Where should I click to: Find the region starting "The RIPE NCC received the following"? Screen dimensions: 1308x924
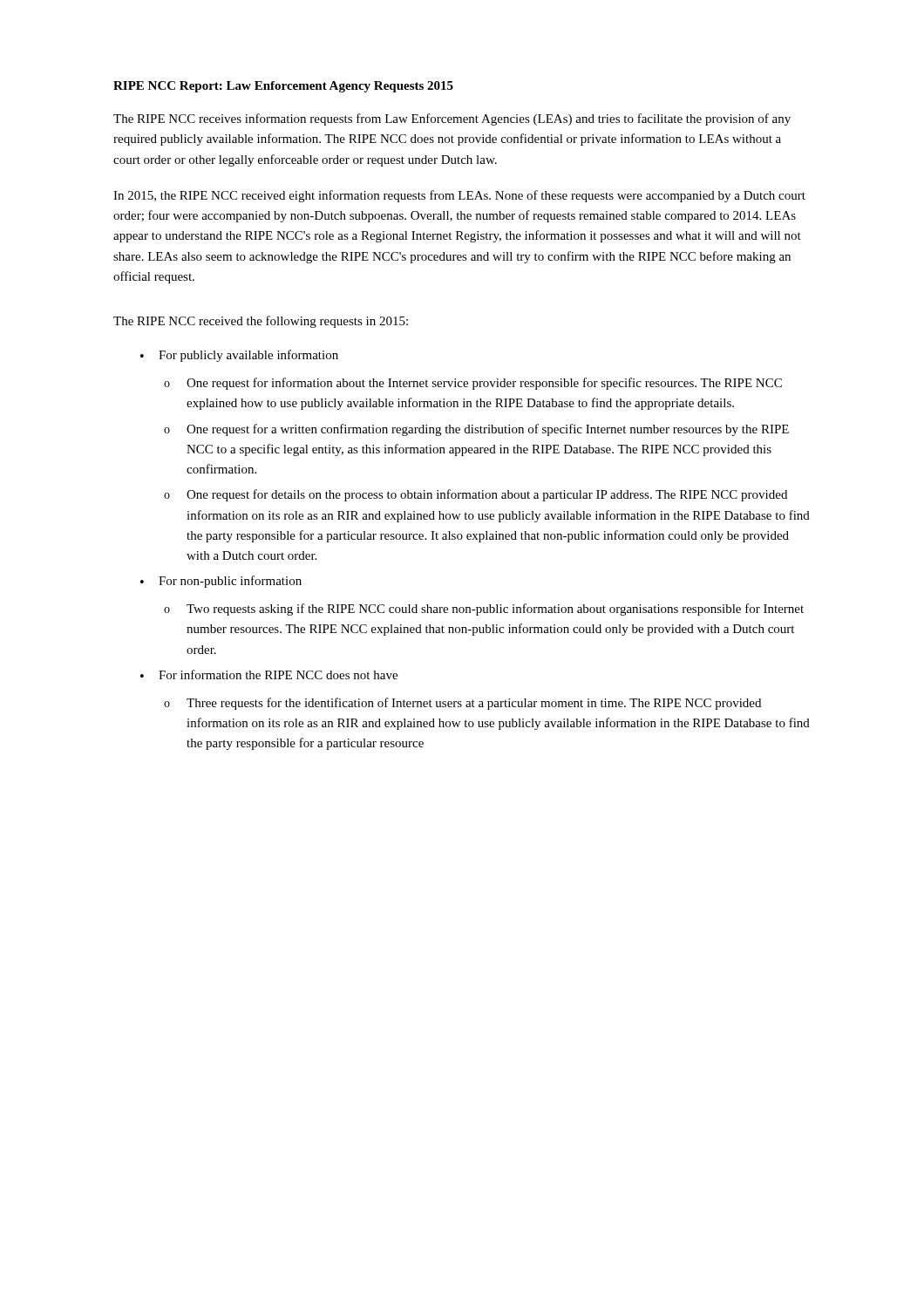261,321
